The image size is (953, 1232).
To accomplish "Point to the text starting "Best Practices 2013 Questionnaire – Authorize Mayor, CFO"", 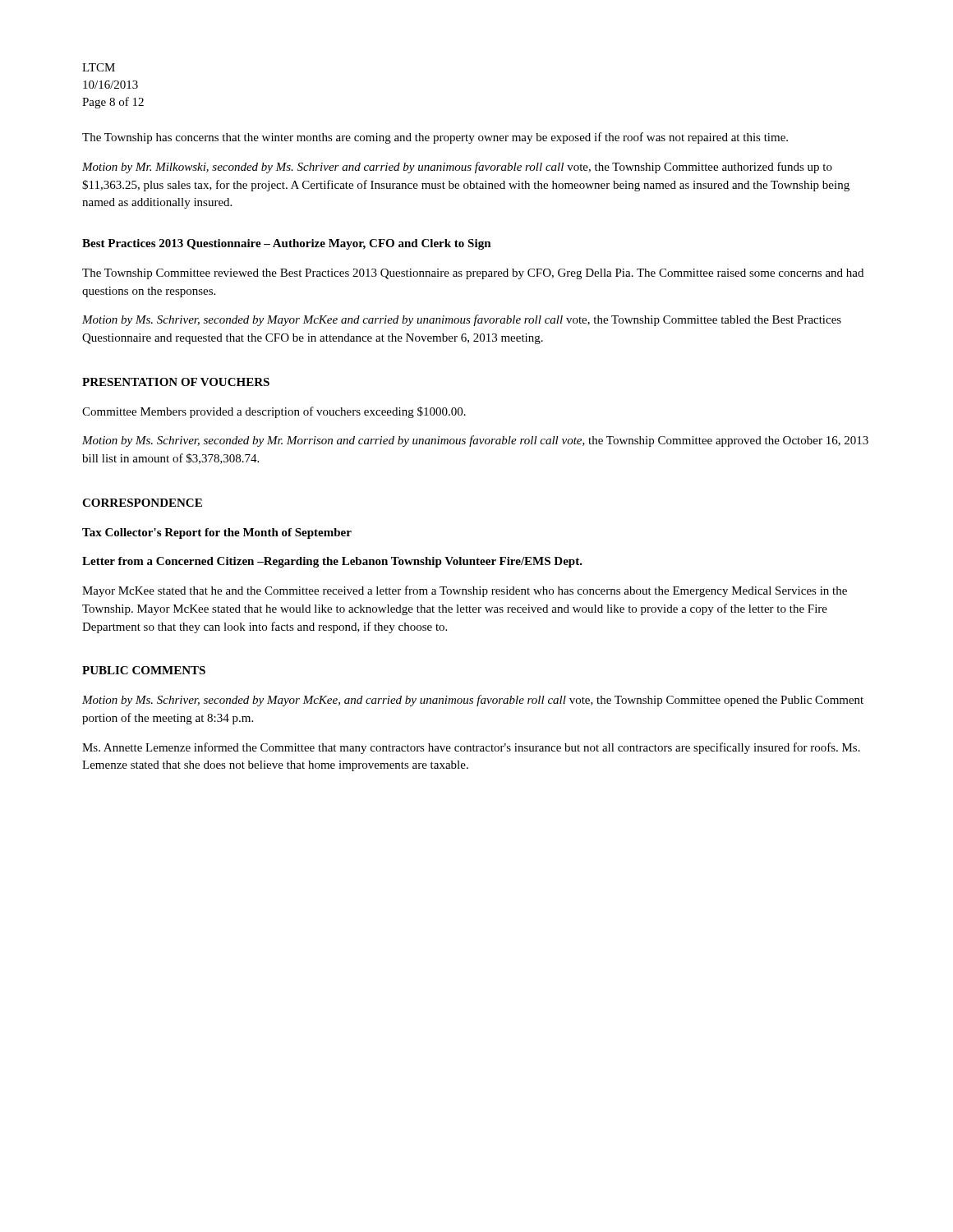I will coord(476,244).
